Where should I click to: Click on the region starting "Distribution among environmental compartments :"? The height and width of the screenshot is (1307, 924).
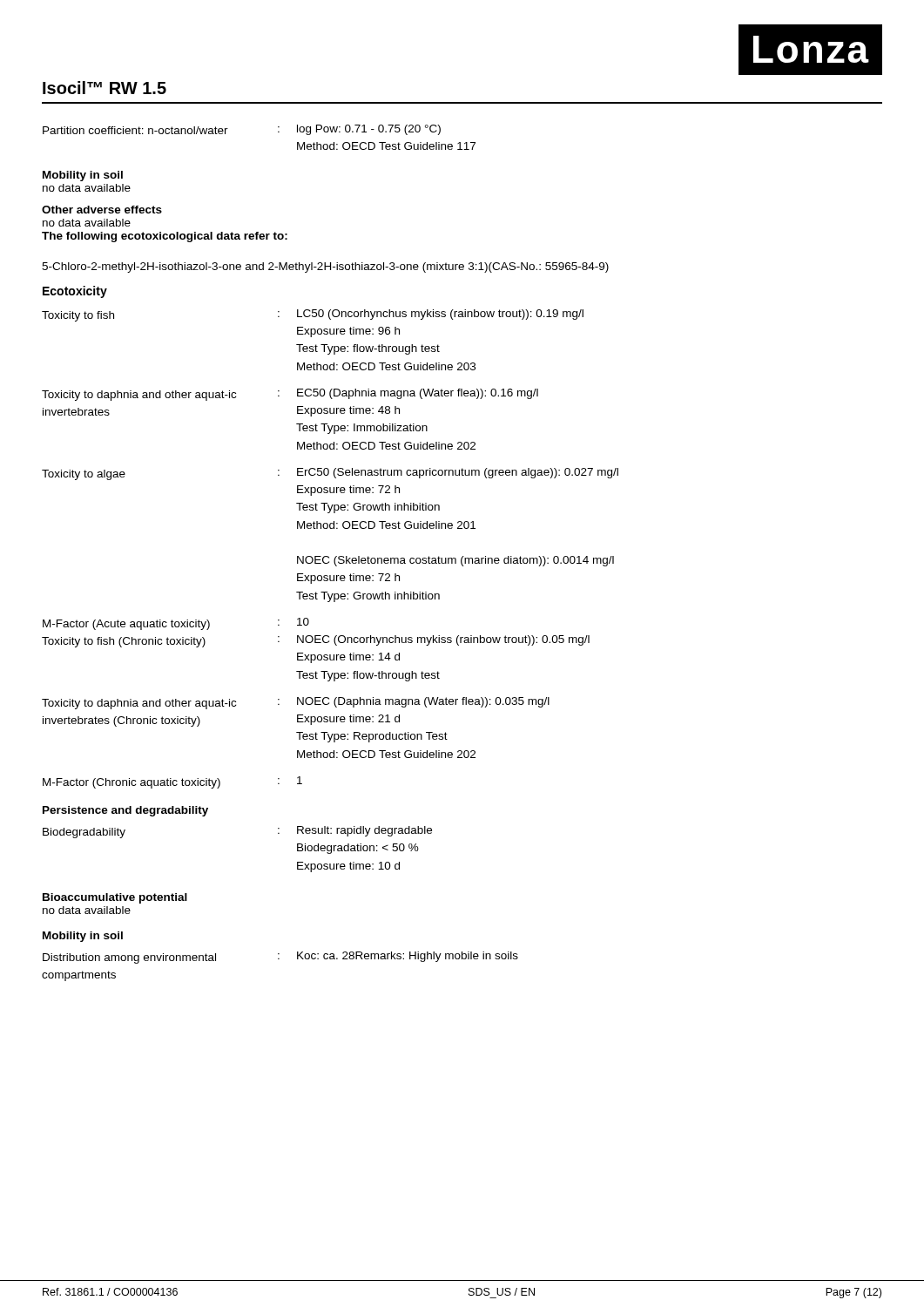462,965
